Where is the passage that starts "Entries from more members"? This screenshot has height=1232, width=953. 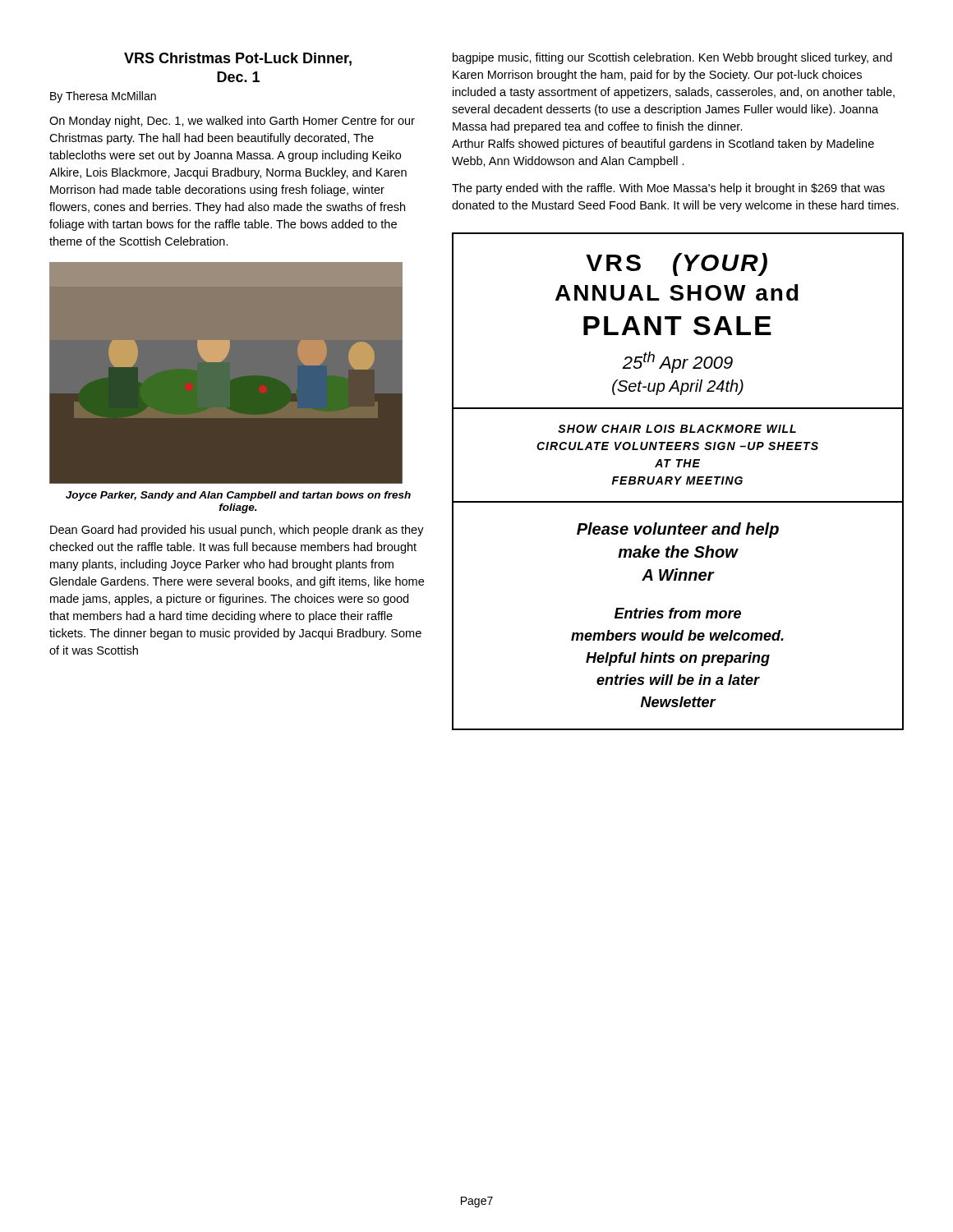[678, 658]
